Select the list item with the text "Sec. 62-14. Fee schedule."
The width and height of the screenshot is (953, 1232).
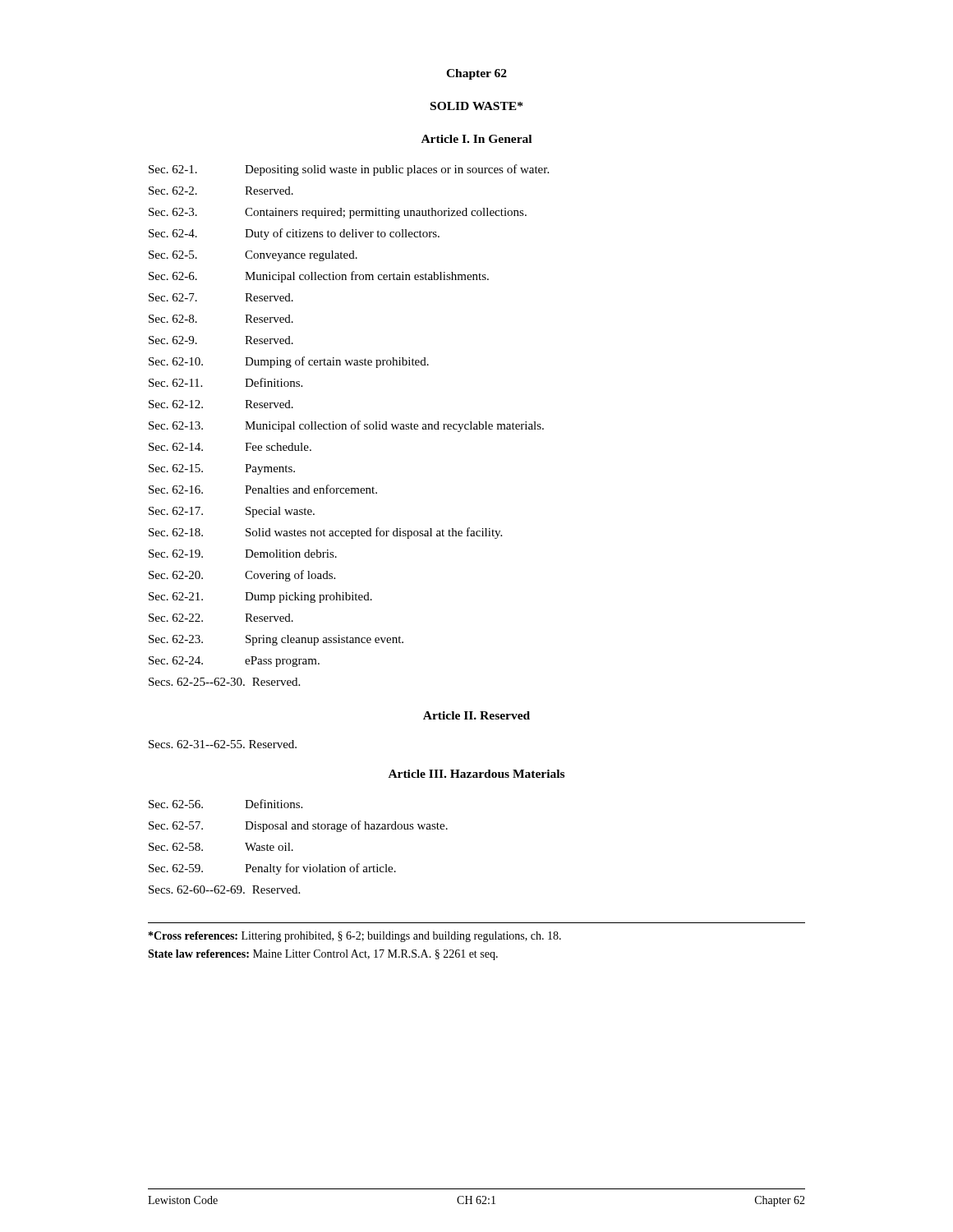tap(177, 446)
